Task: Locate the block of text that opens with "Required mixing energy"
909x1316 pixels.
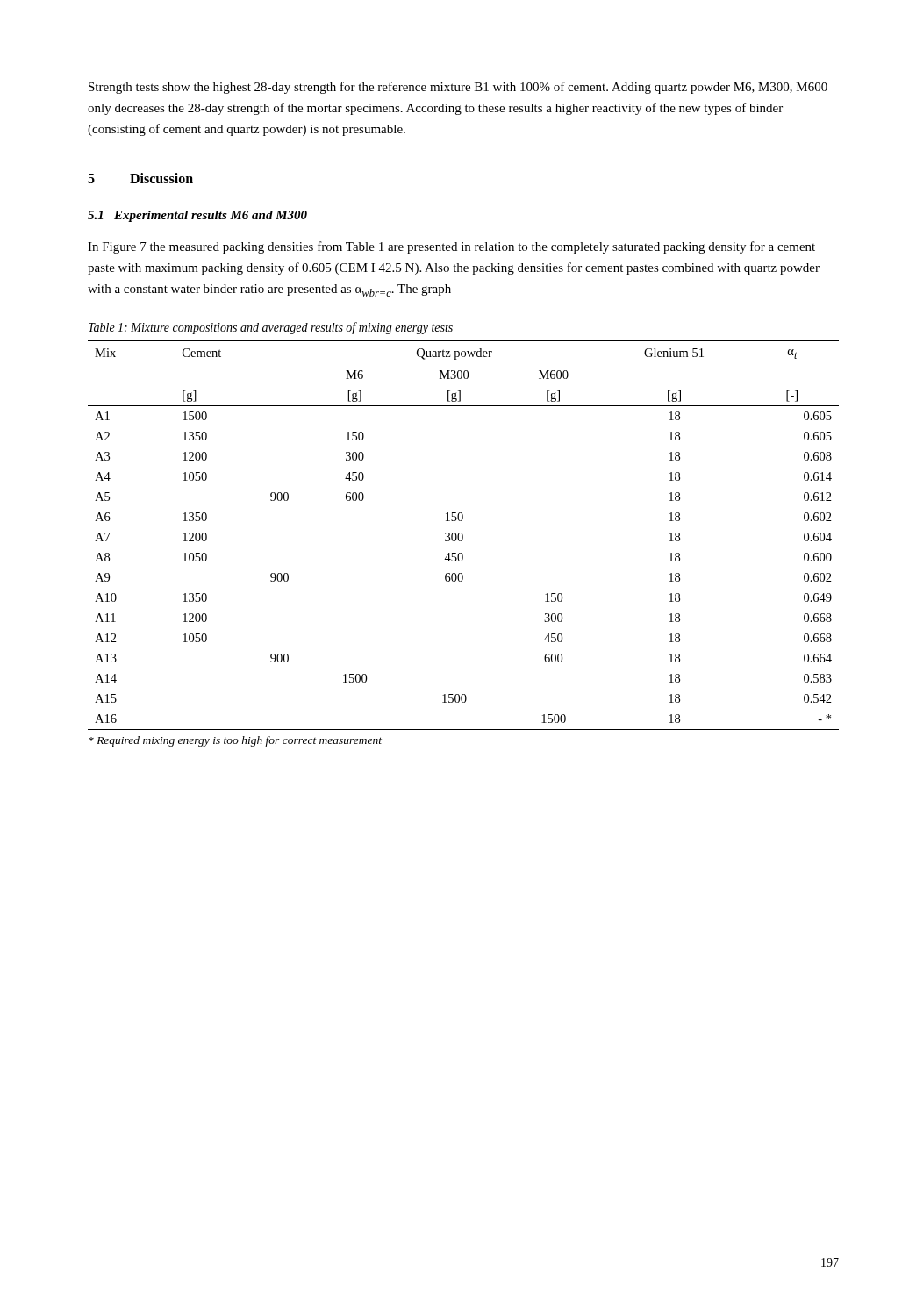Action: [463, 740]
